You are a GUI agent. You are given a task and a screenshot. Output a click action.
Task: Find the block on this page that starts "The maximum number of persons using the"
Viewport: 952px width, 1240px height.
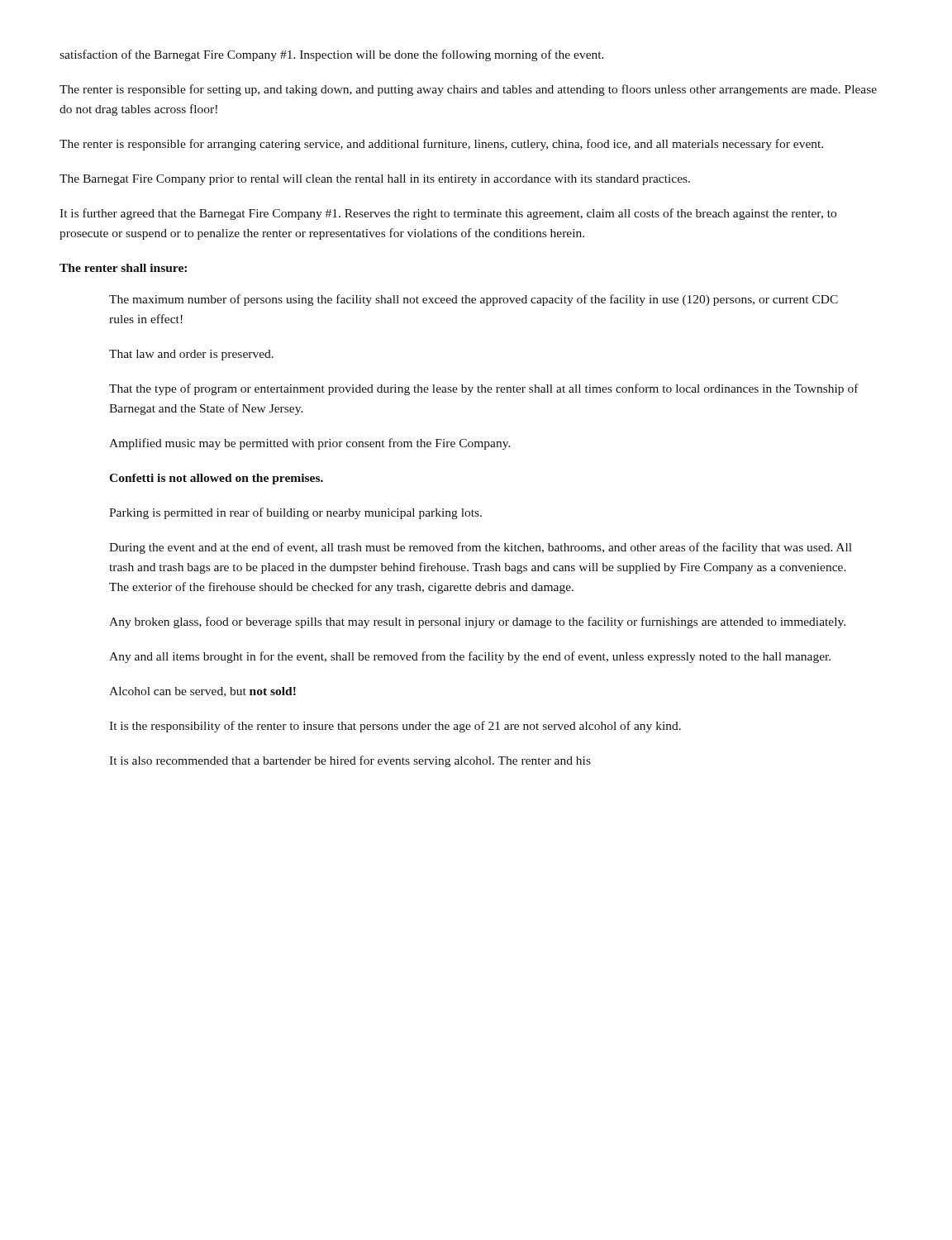click(x=474, y=309)
